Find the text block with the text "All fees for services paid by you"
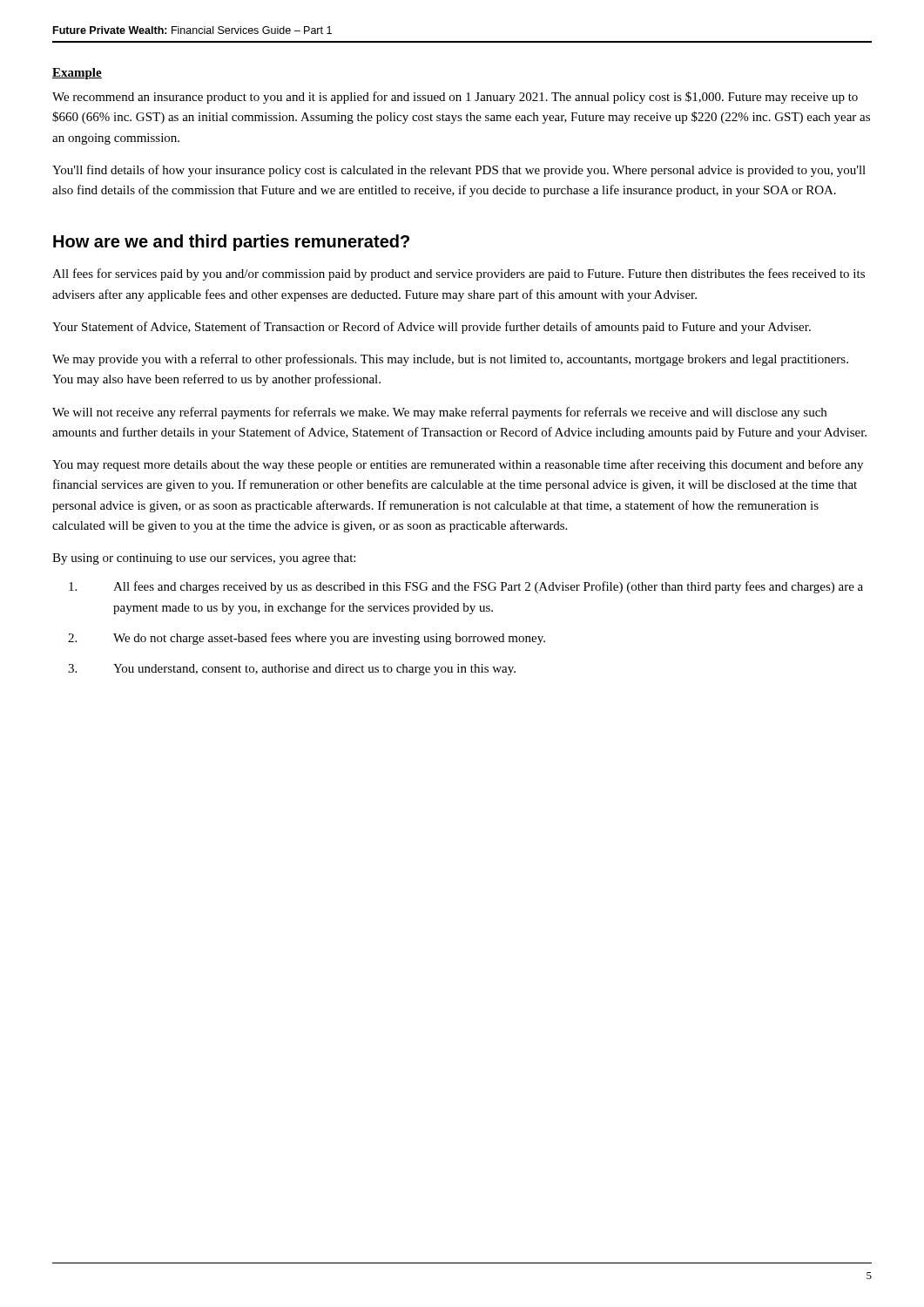 (x=459, y=284)
